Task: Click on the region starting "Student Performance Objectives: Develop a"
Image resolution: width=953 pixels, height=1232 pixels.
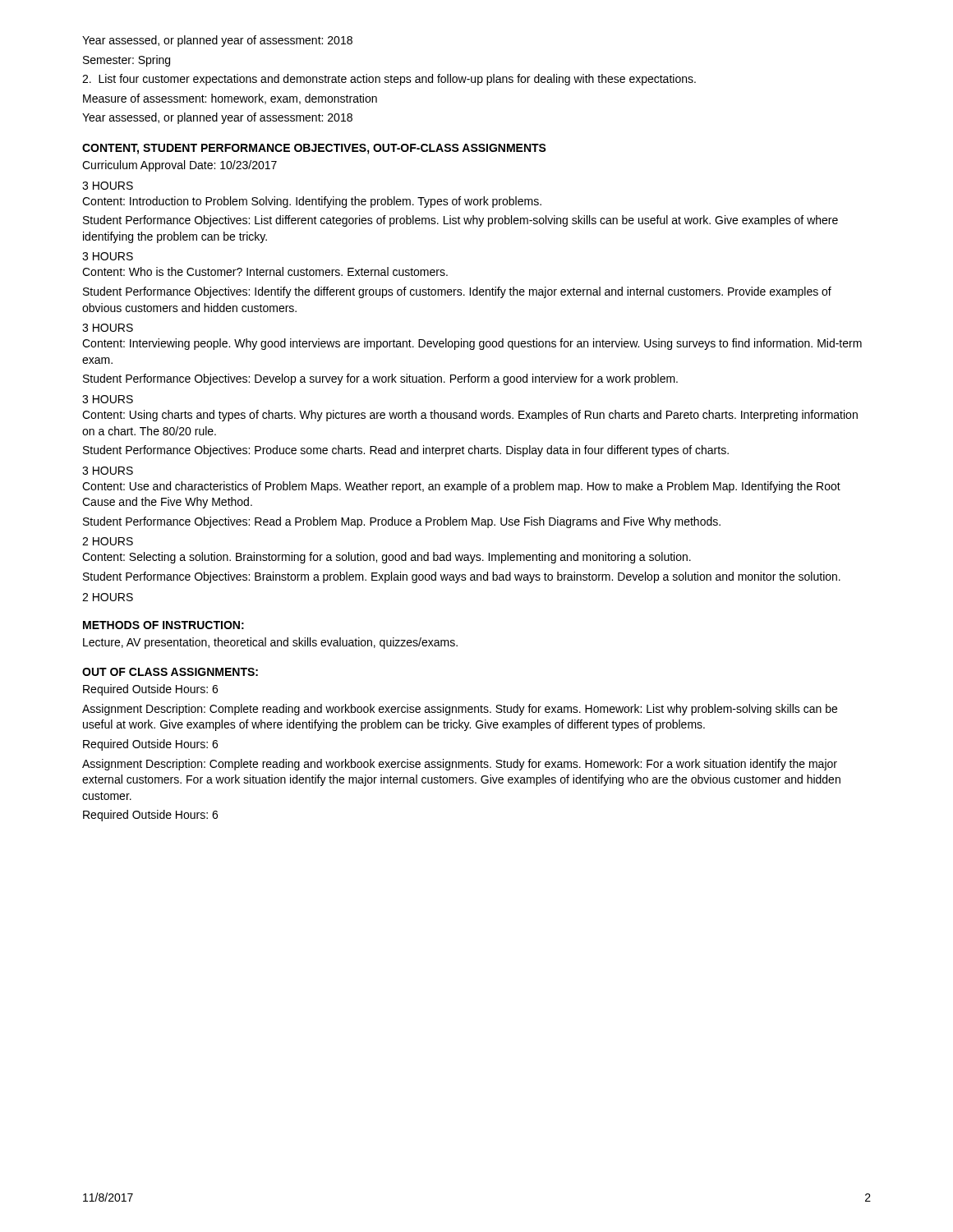Action: coord(380,379)
